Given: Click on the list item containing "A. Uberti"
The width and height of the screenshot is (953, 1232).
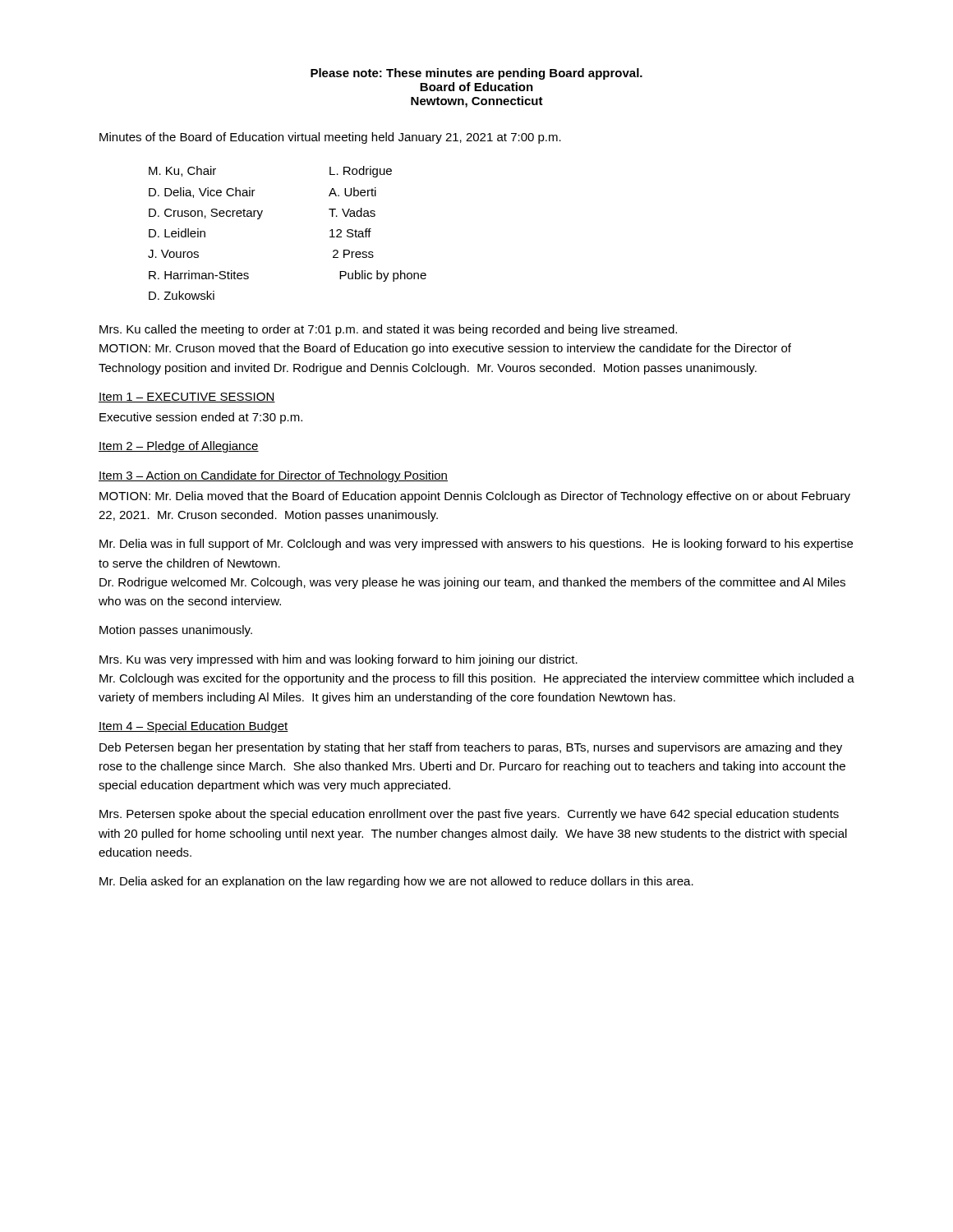Looking at the screenshot, I should coord(353,191).
